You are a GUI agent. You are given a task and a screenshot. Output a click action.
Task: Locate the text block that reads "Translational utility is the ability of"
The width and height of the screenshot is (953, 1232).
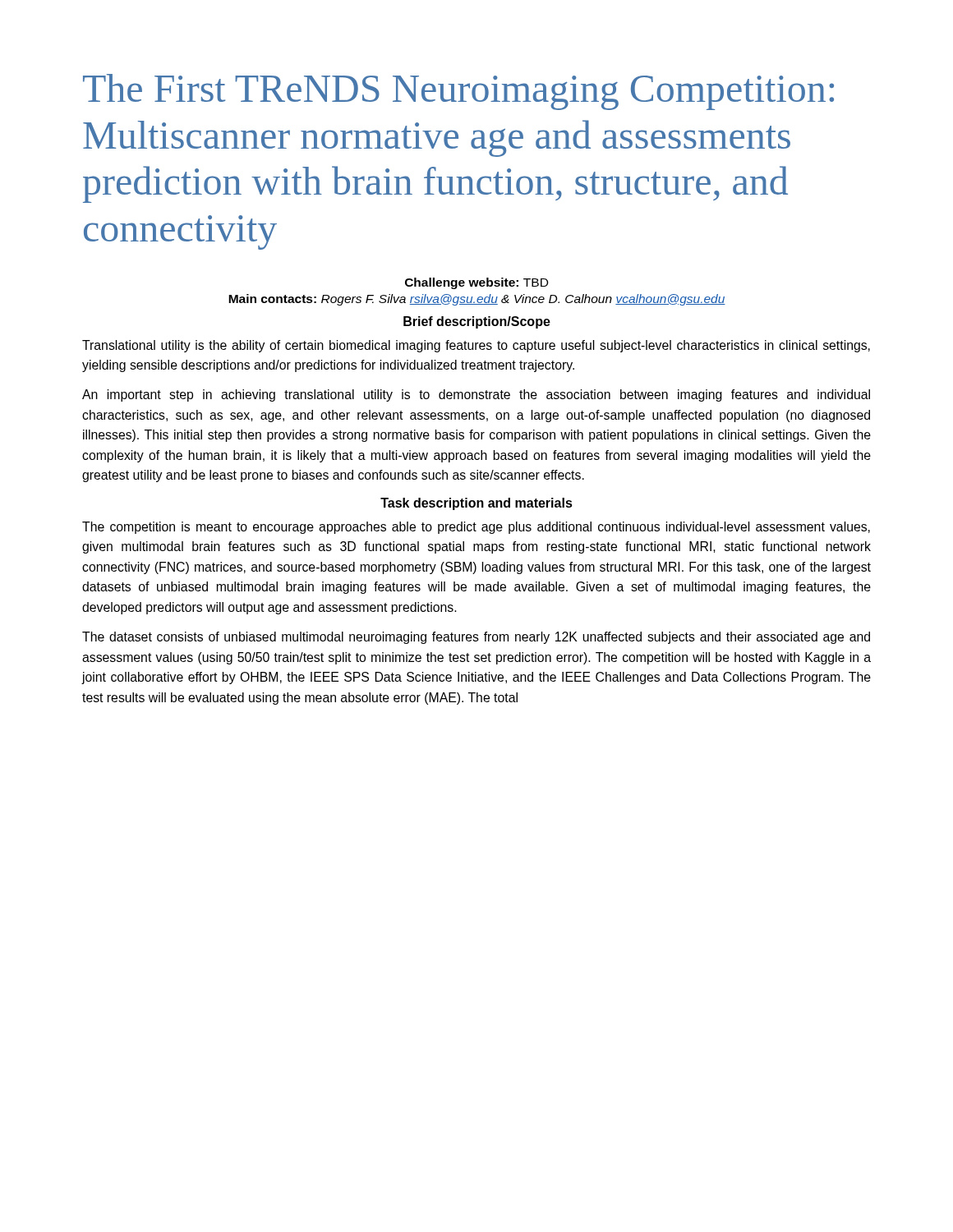[x=476, y=355]
